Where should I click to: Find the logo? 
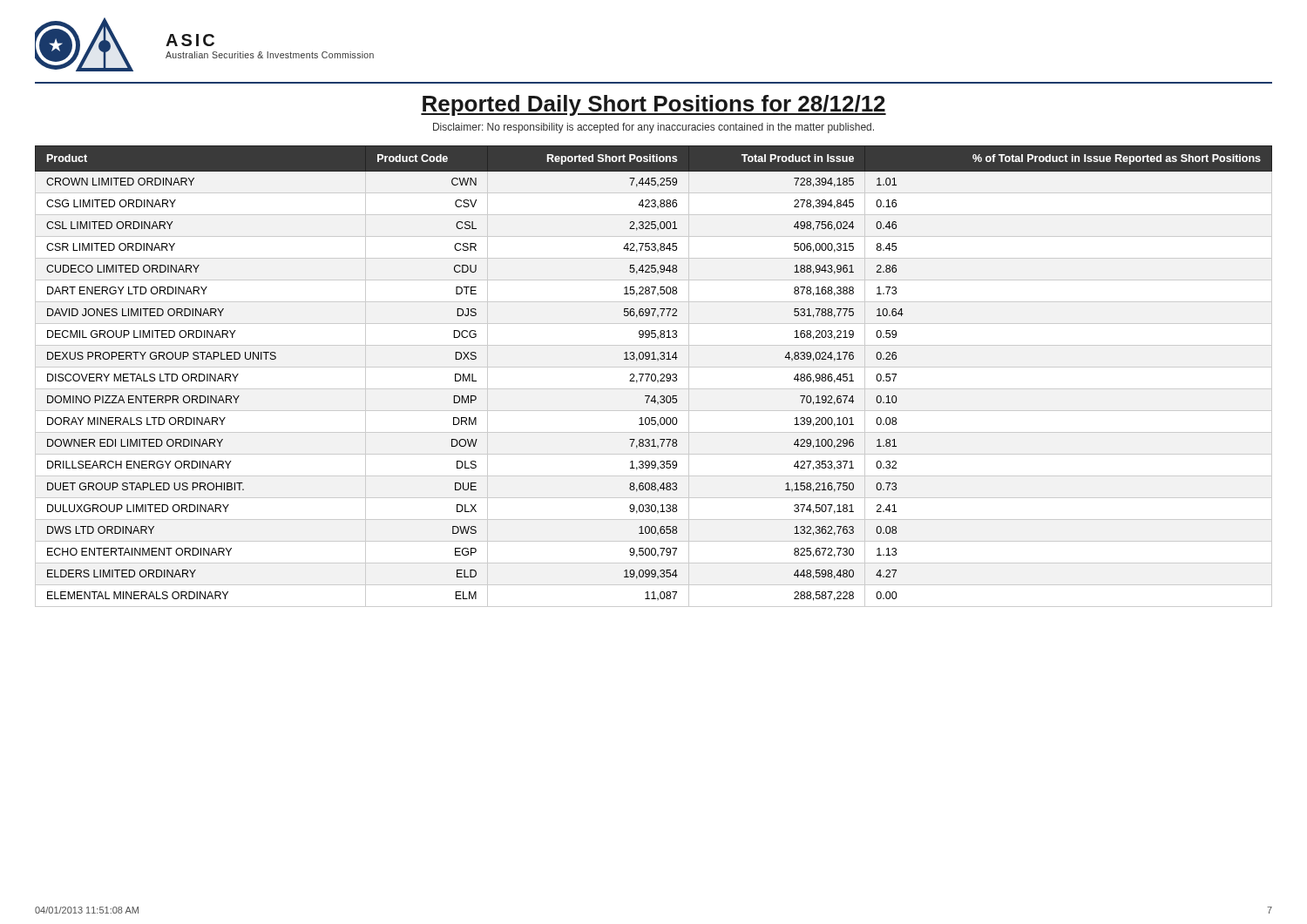point(205,45)
